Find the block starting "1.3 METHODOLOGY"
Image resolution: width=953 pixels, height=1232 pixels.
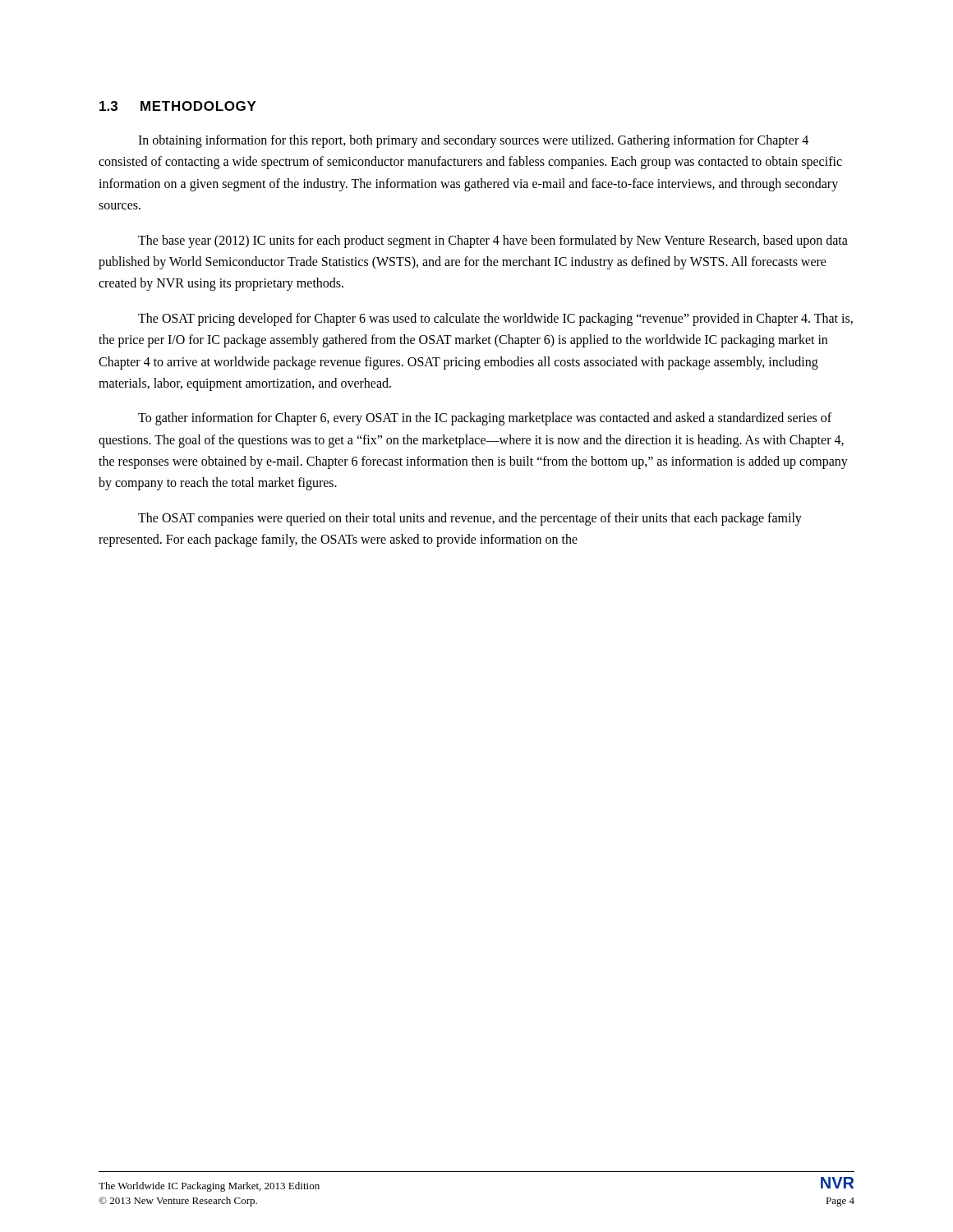[x=178, y=107]
